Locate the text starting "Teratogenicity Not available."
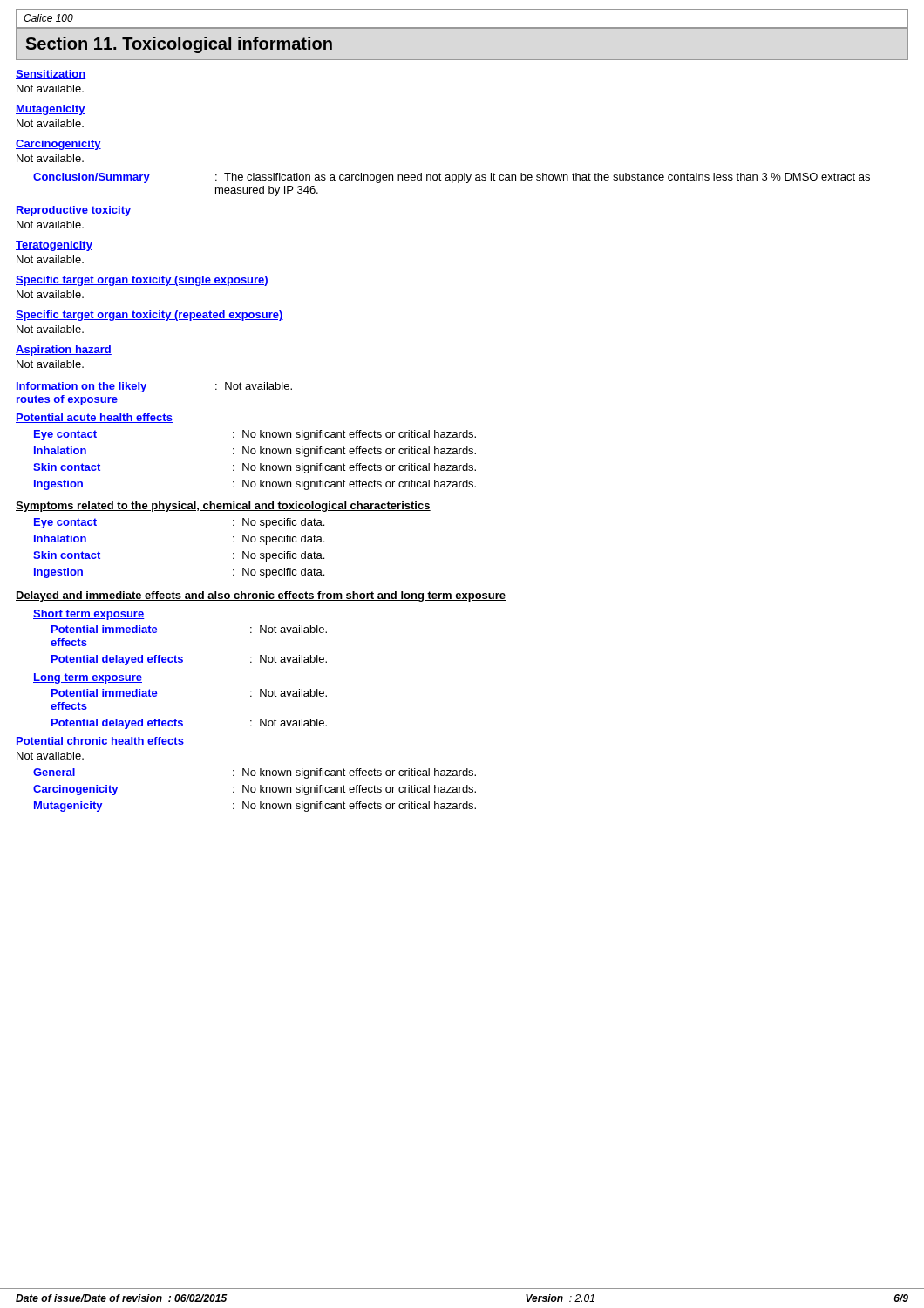Viewport: 924px width, 1308px height. [x=54, y=246]
